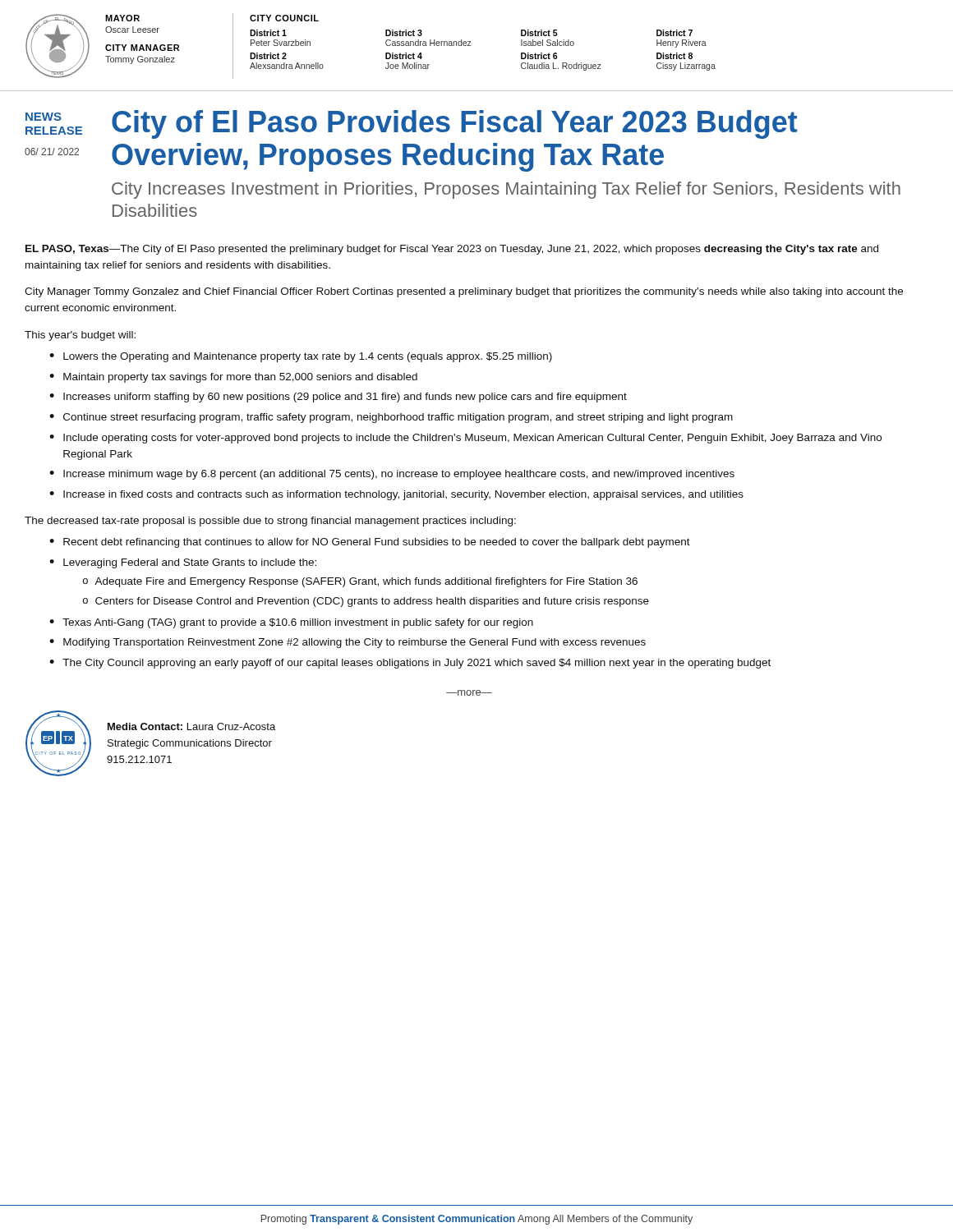Locate the text block containing "EL PASO, Texas—The City of"

(452, 256)
